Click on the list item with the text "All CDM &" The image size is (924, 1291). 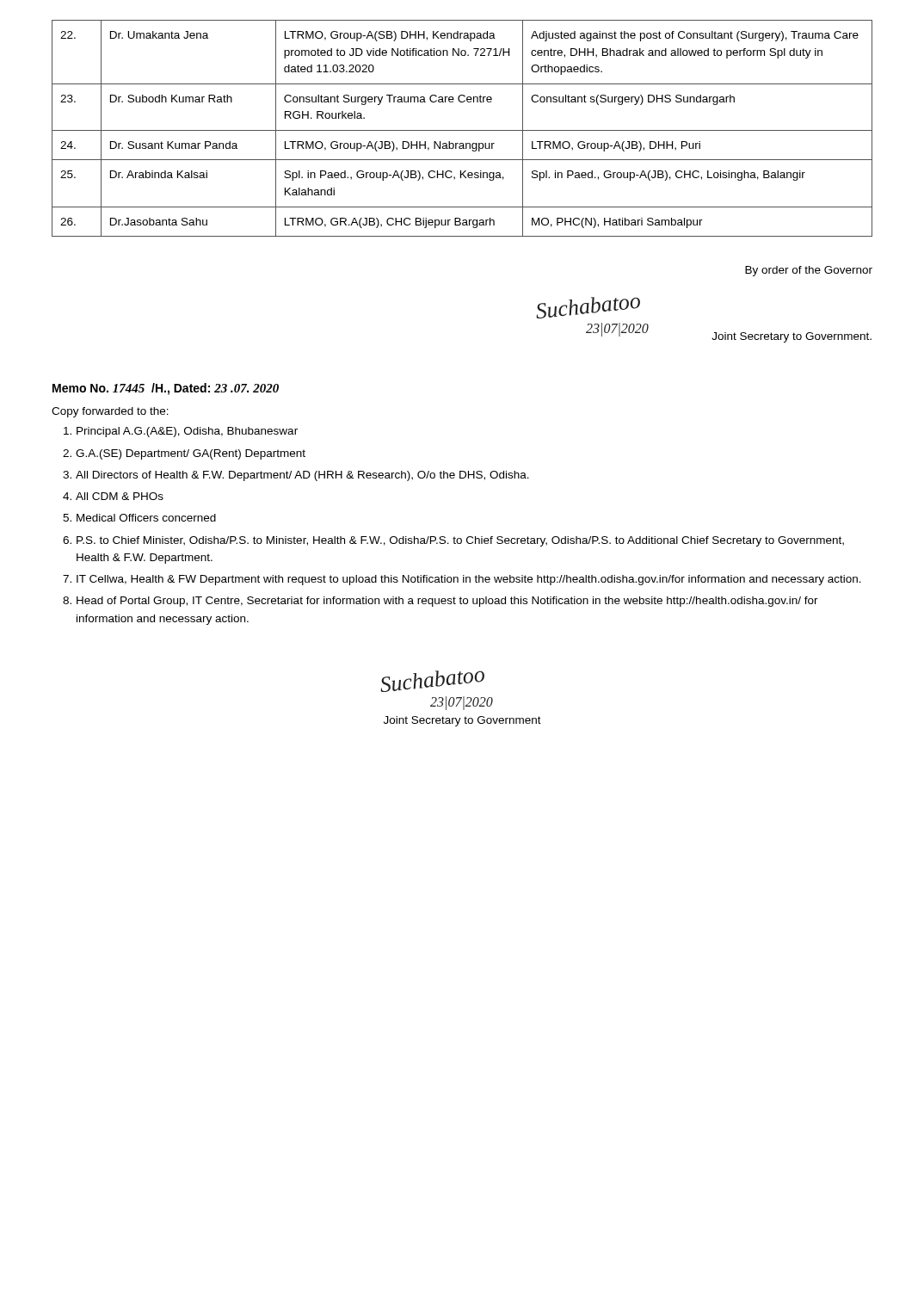(x=120, y=496)
